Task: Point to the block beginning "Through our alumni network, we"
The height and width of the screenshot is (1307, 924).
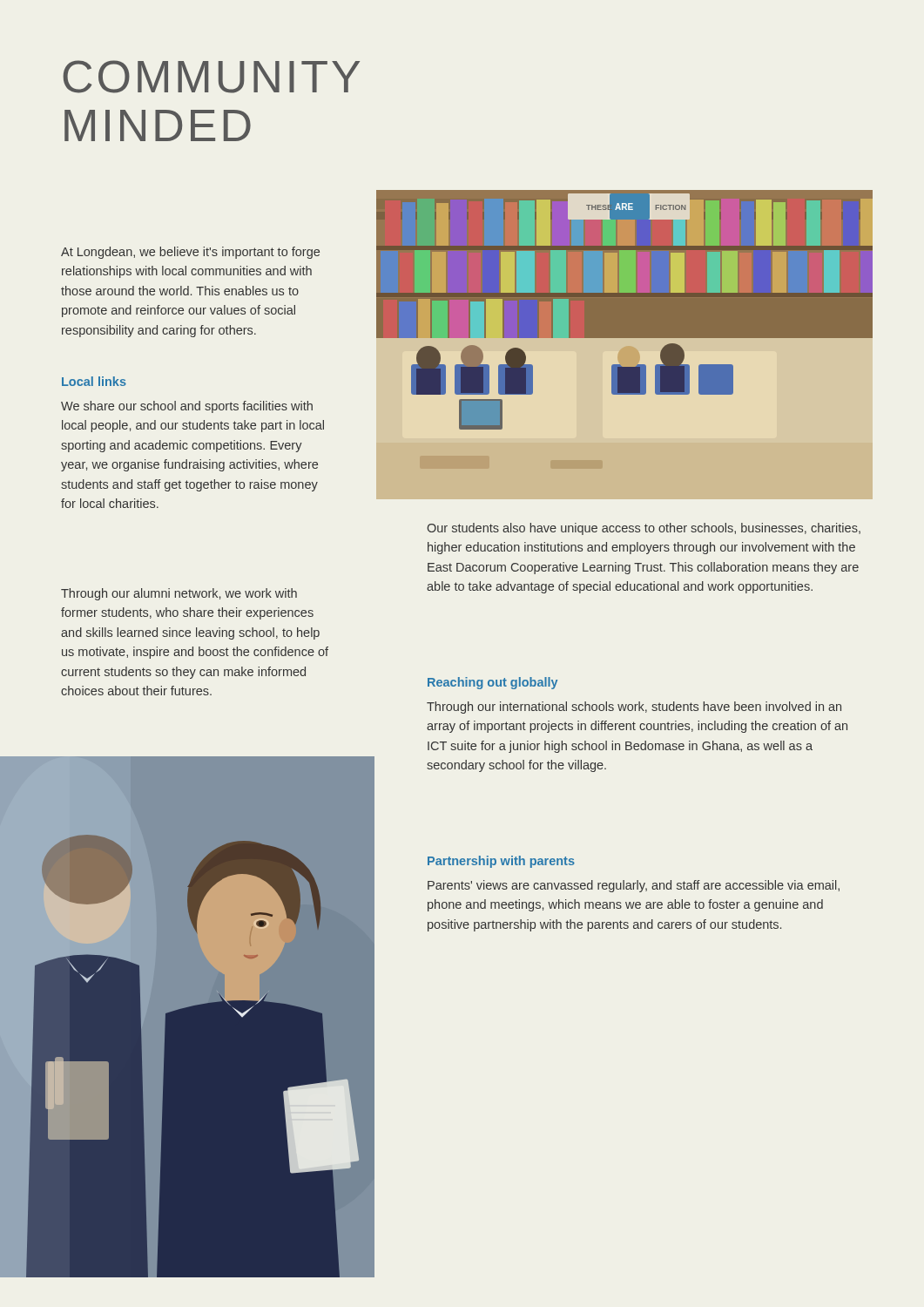Action: (x=196, y=643)
